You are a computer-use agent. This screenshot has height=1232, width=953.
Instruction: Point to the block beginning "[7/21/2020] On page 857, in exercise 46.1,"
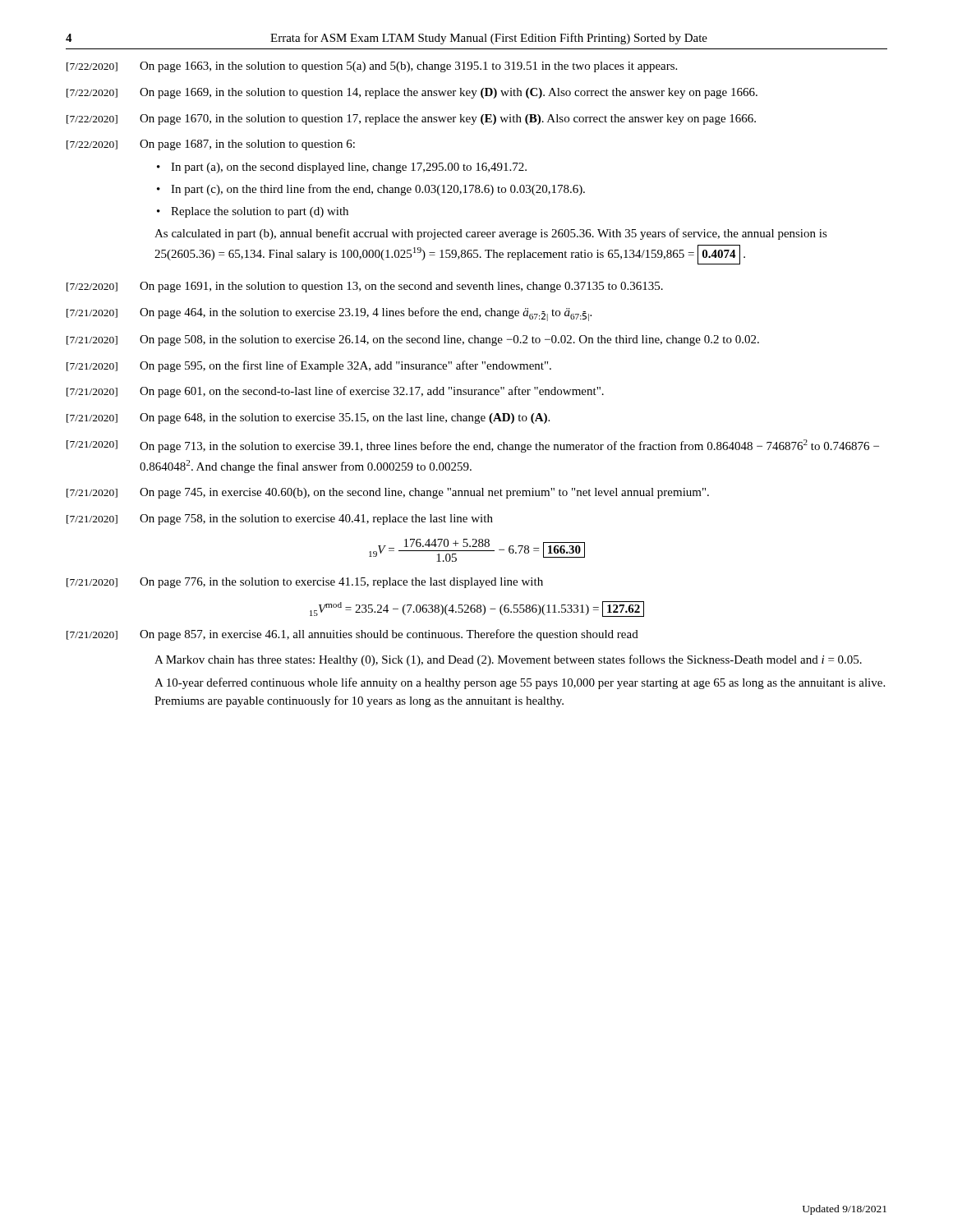tap(476, 634)
